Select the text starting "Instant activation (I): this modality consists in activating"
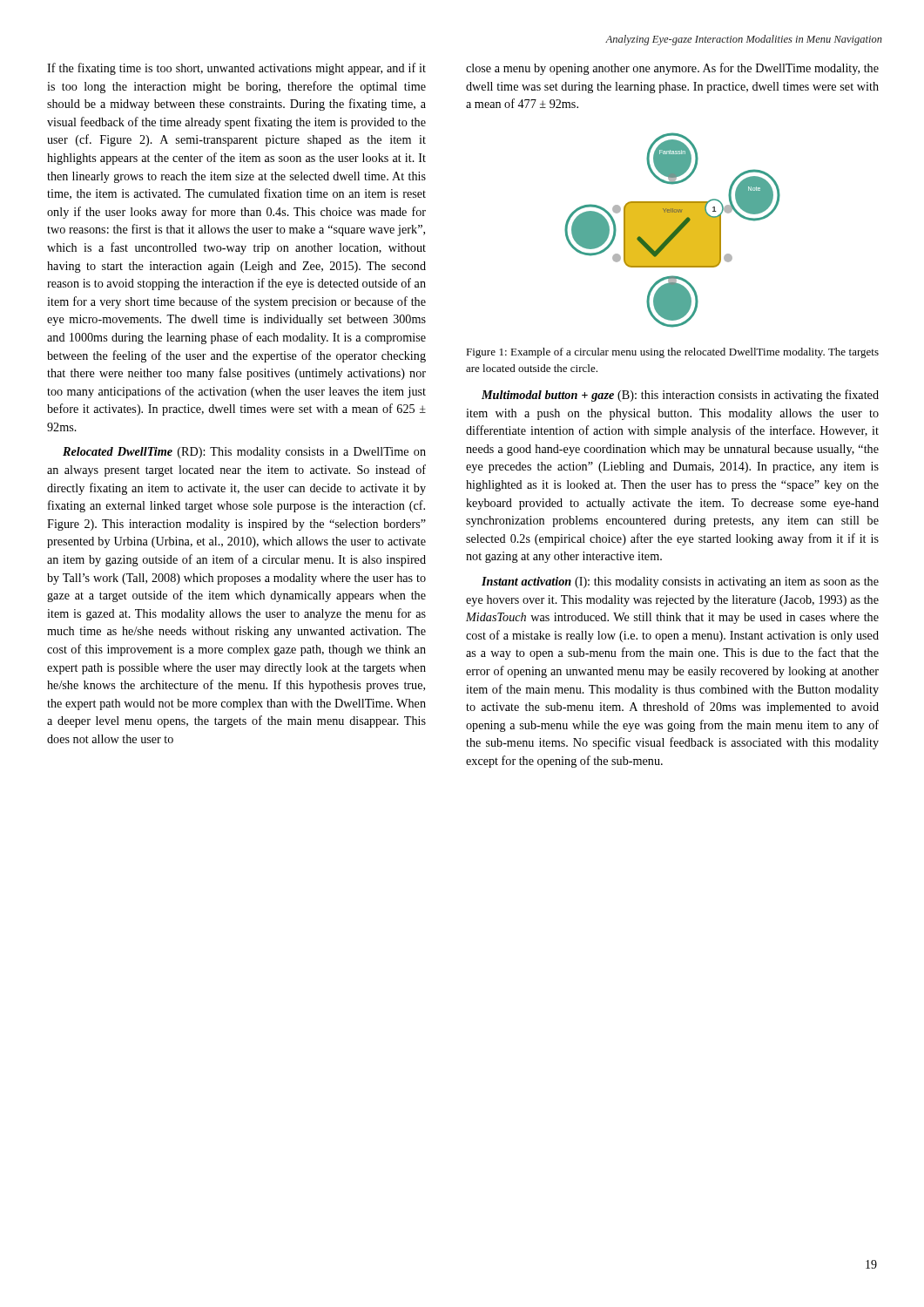This screenshot has width=924, height=1307. click(x=672, y=671)
